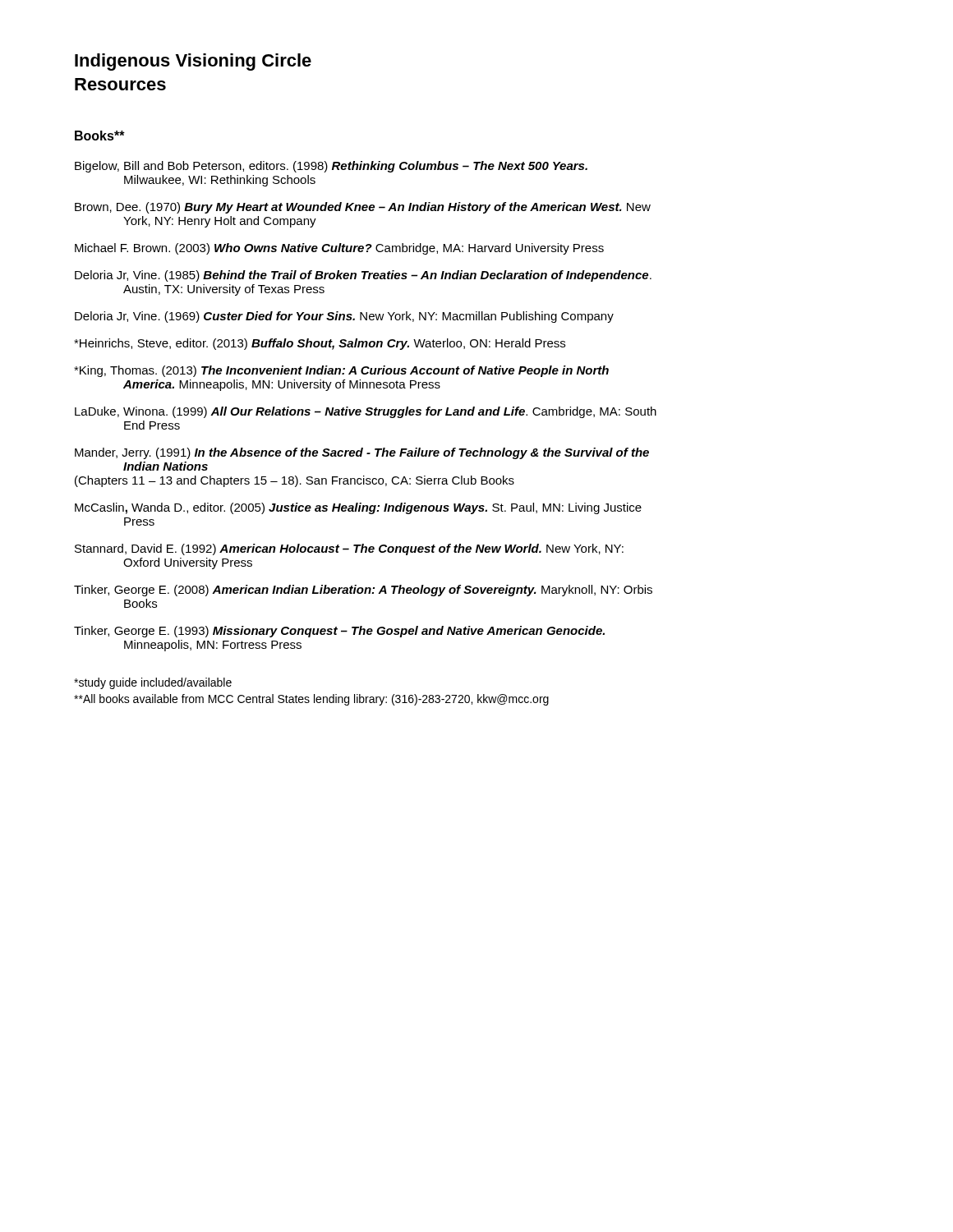This screenshot has height=1232, width=953.
Task: Select the text starting "Deloria Jr, Vine. (1969) Custer Died for Your"
Action: tap(344, 316)
